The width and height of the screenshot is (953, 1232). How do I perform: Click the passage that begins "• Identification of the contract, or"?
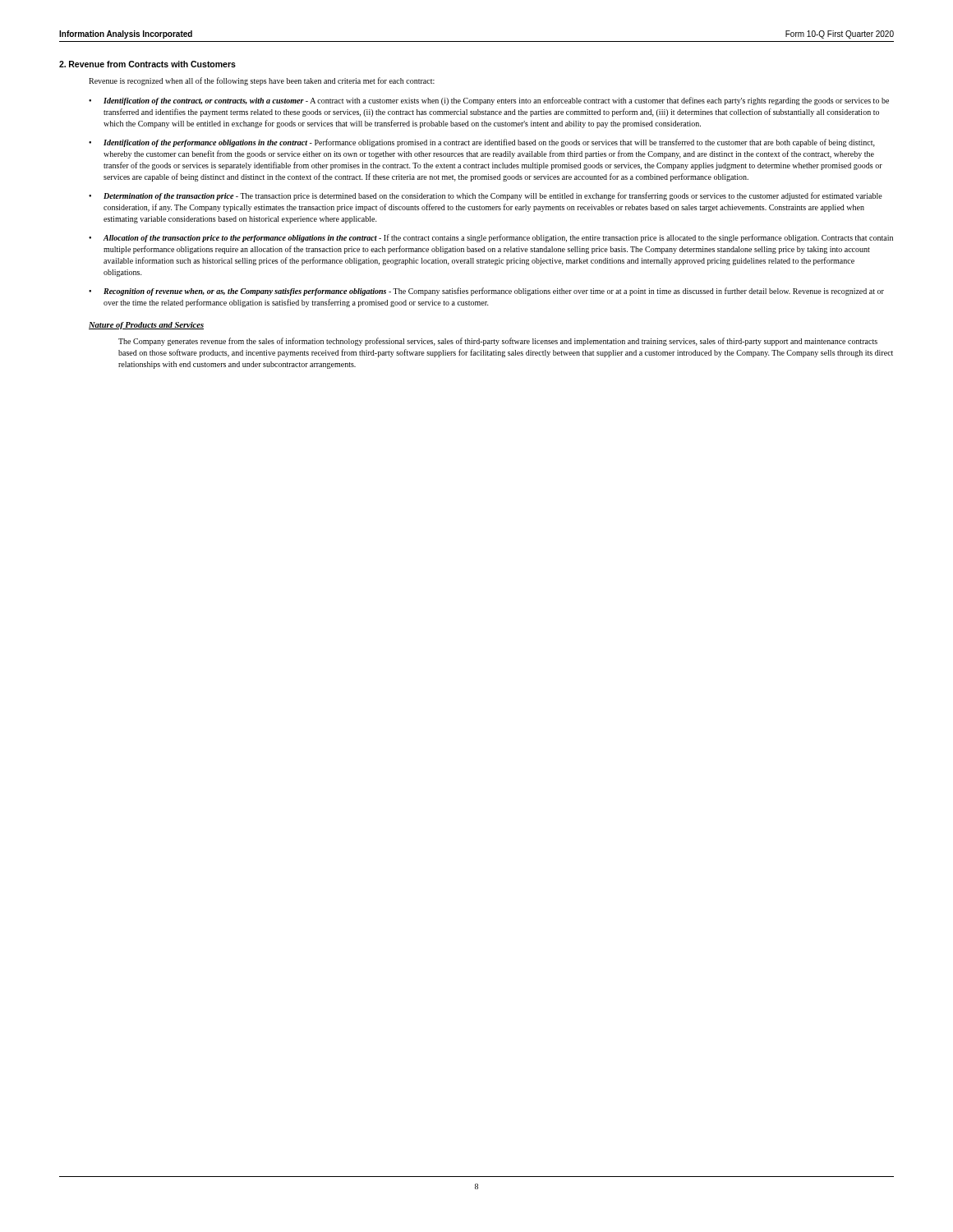tap(491, 112)
